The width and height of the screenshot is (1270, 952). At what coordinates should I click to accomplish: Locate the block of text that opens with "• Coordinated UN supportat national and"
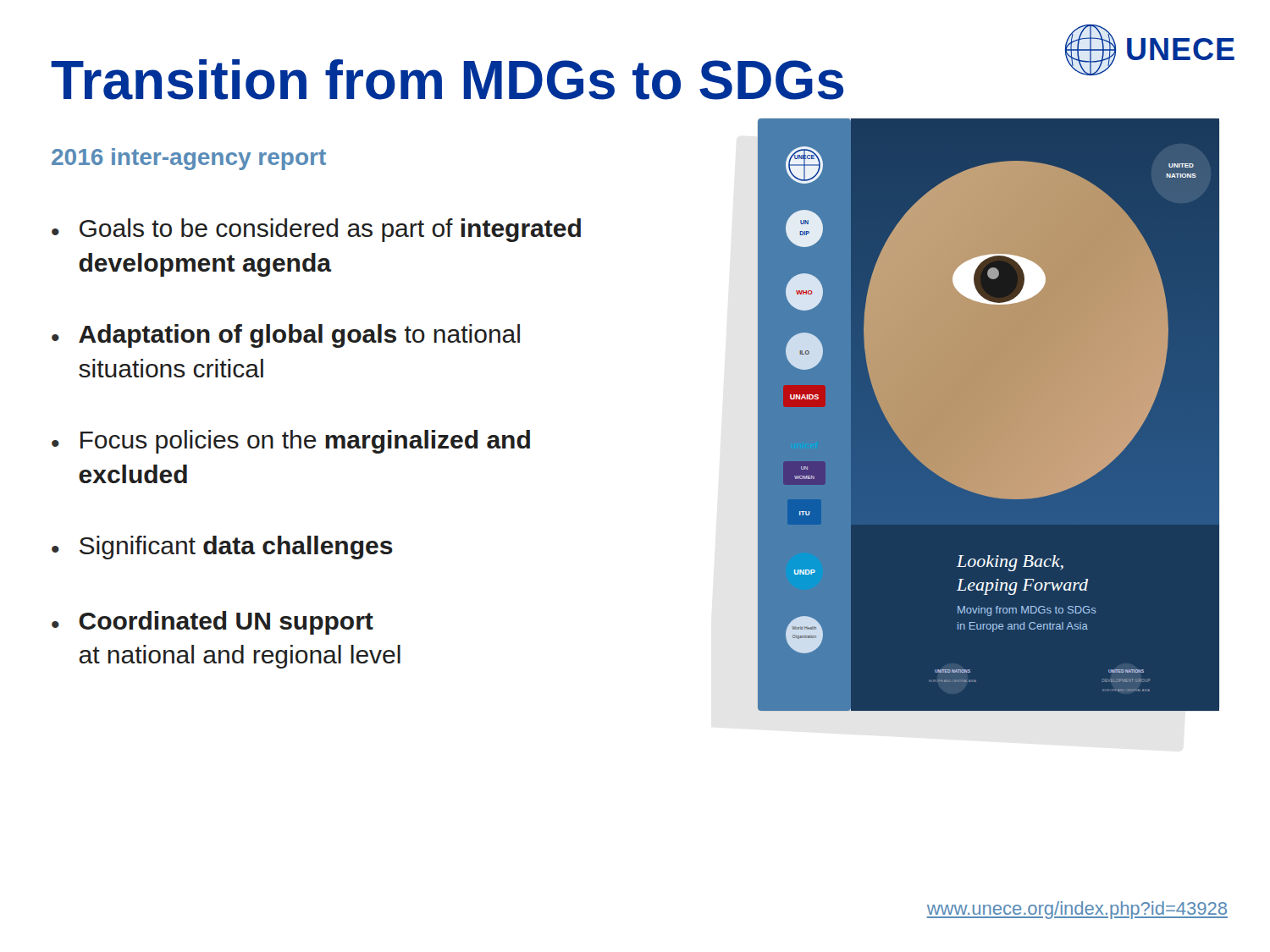tap(226, 638)
